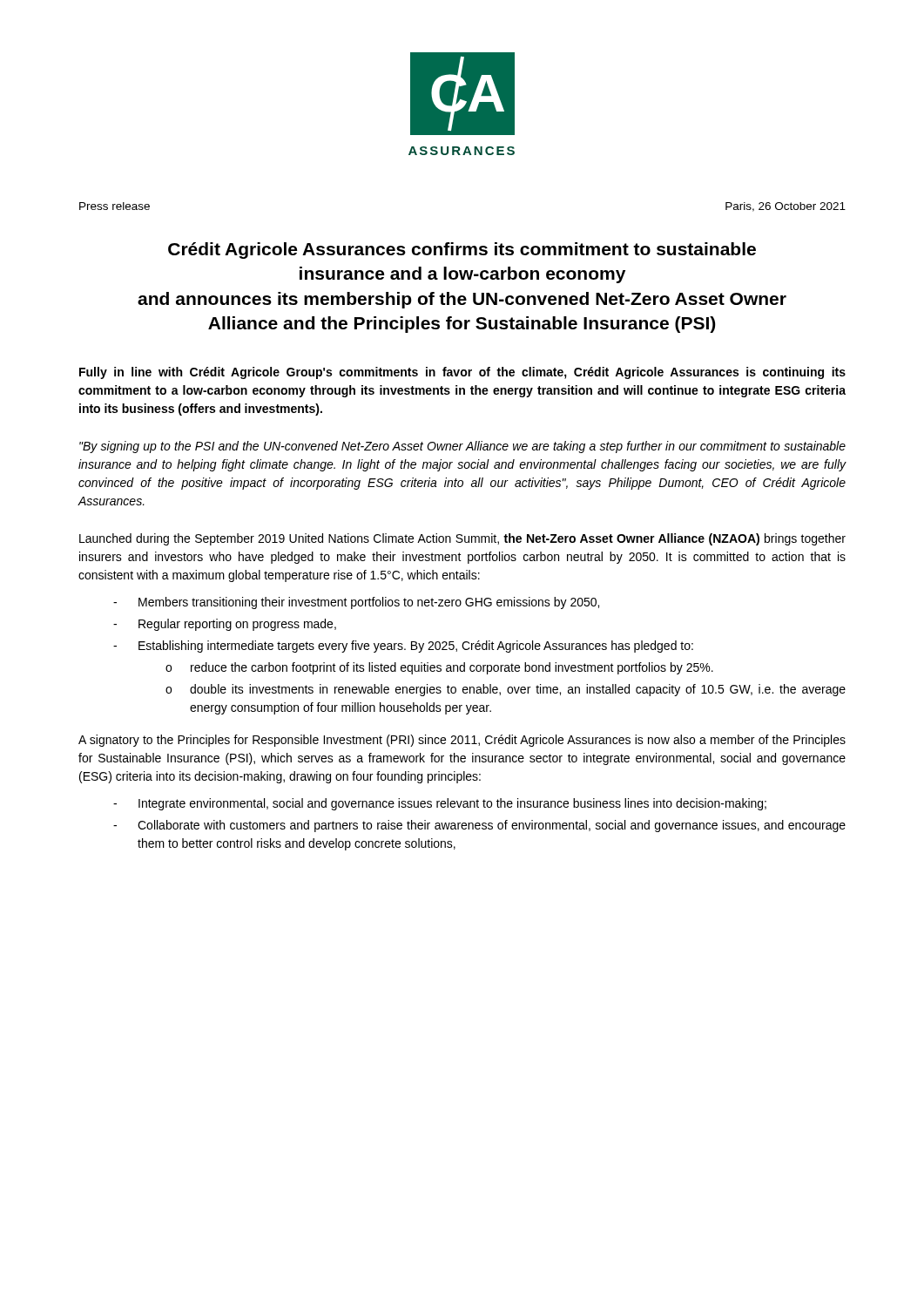The width and height of the screenshot is (924, 1307).
Task: Locate the text starting "Press release"
Action: click(114, 206)
